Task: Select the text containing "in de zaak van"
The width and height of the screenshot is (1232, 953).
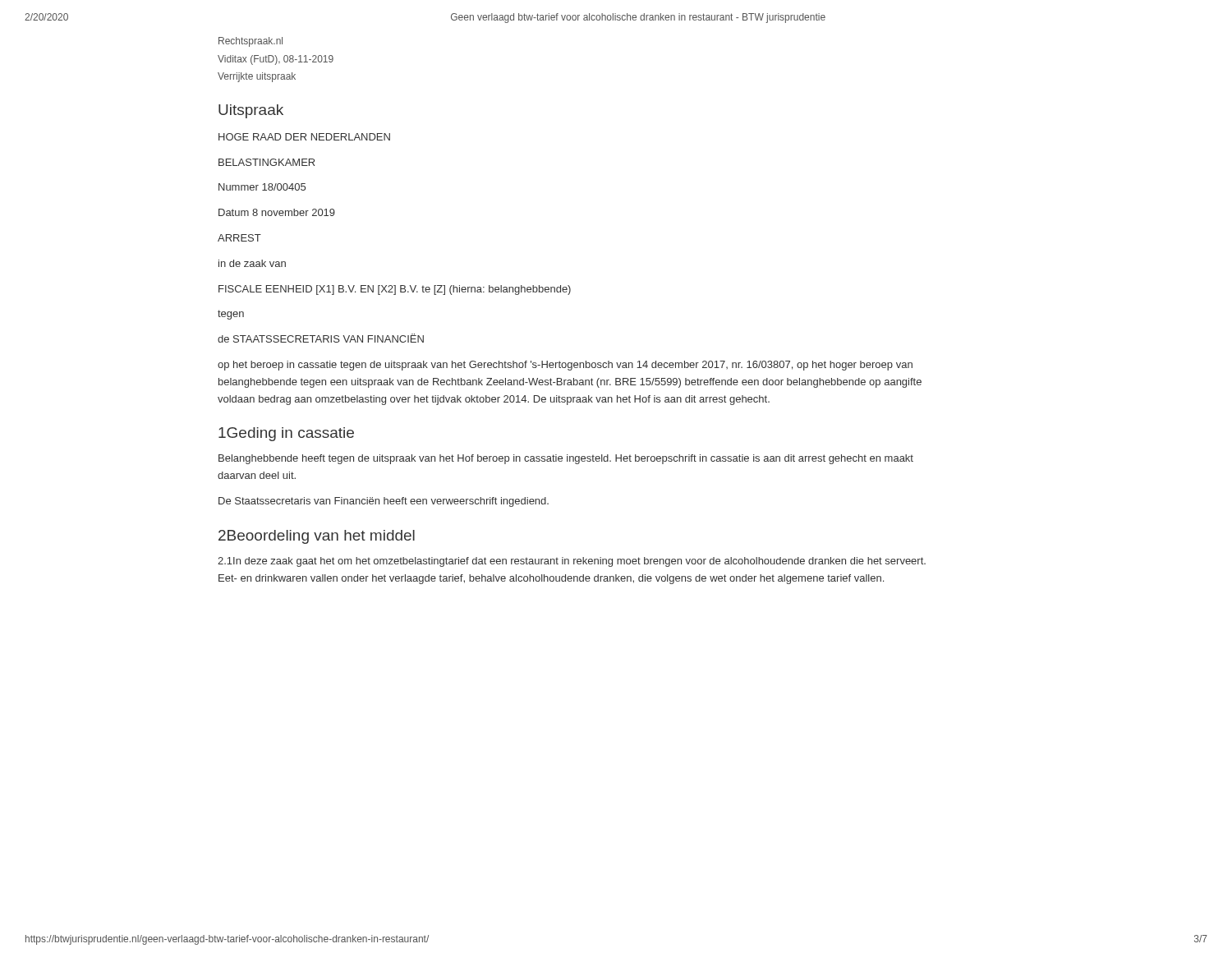Action: click(x=252, y=263)
